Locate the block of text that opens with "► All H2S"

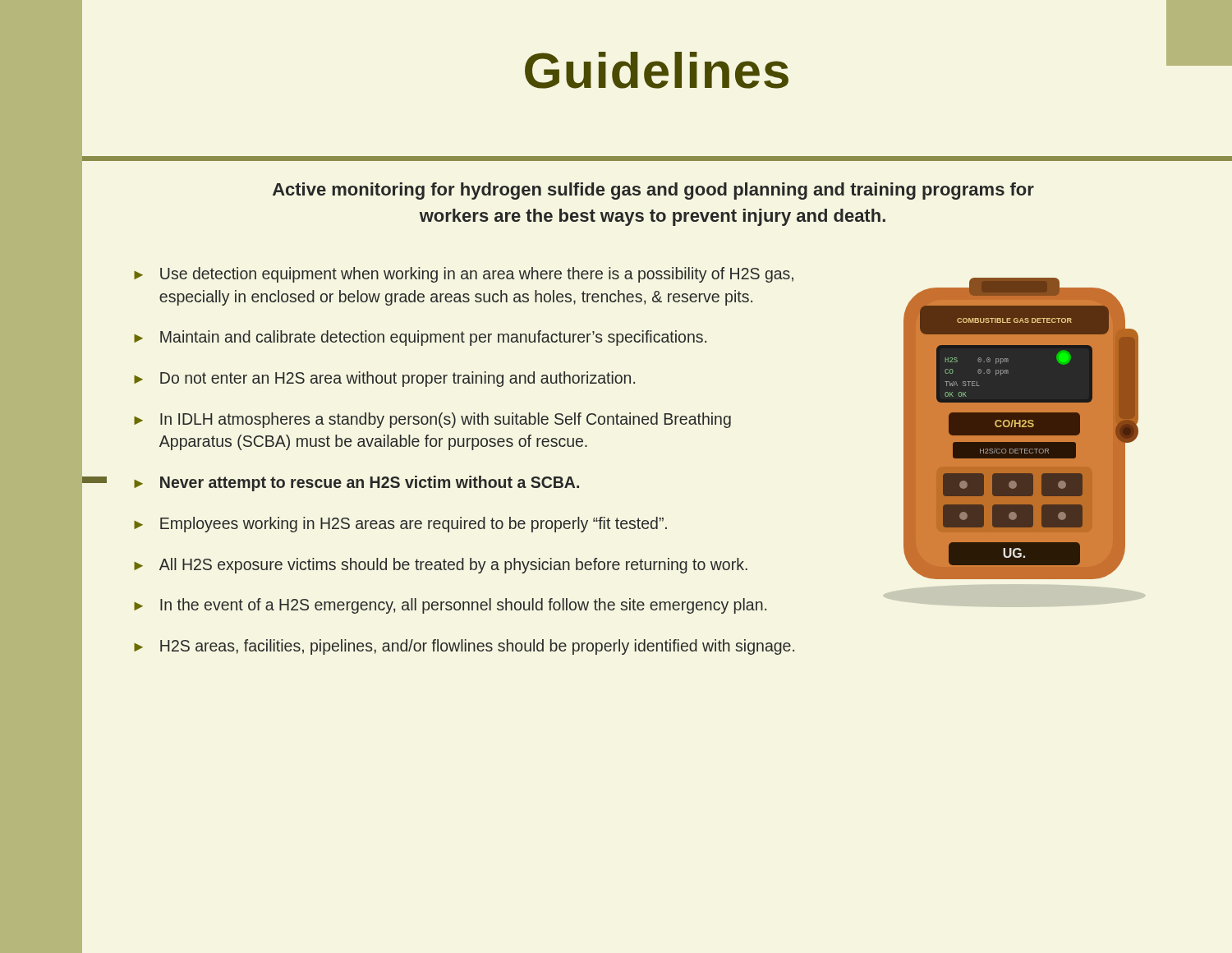468,565
